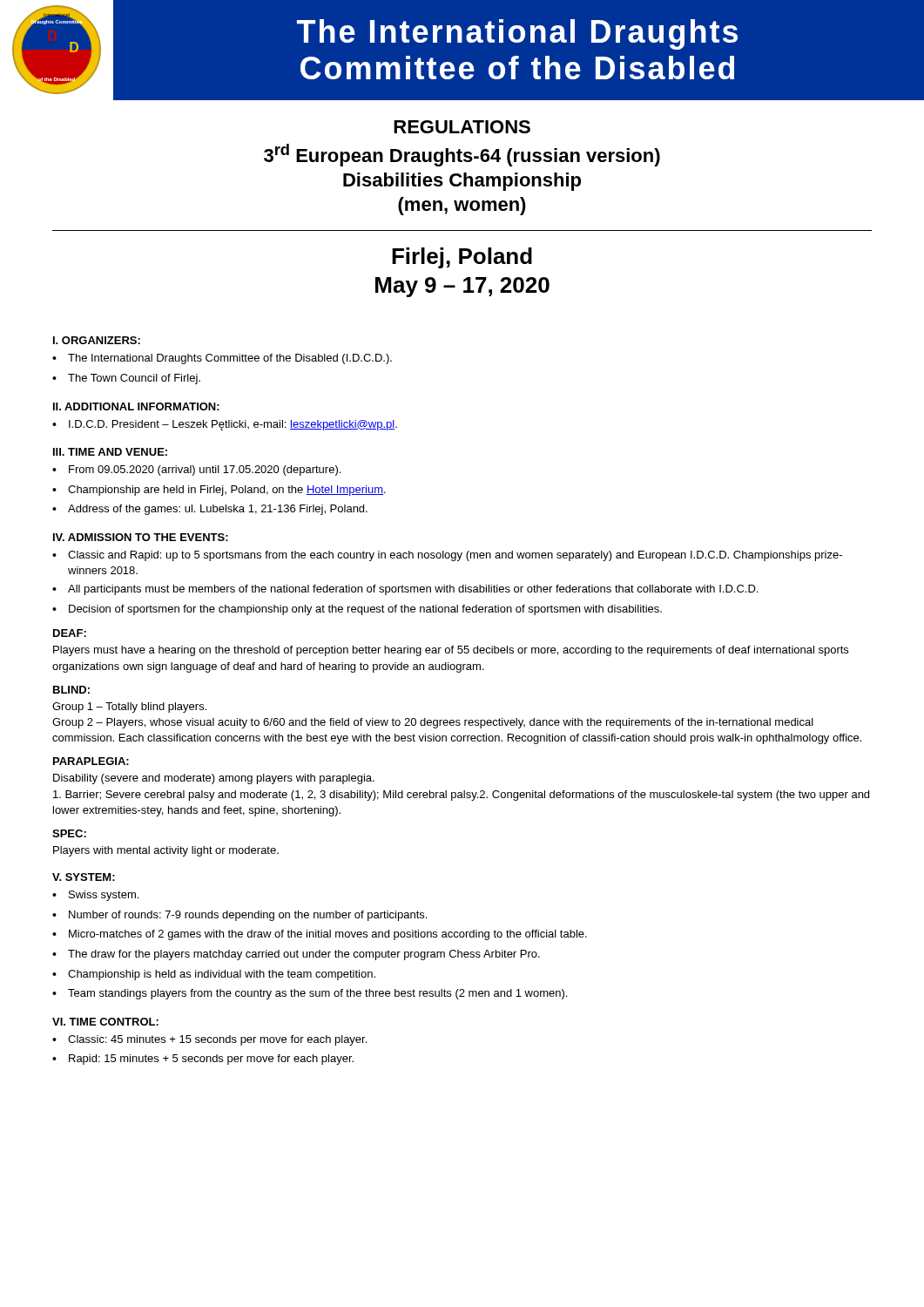Locate the logo
This screenshot has width=924, height=1307.
pyautogui.click(x=57, y=50)
